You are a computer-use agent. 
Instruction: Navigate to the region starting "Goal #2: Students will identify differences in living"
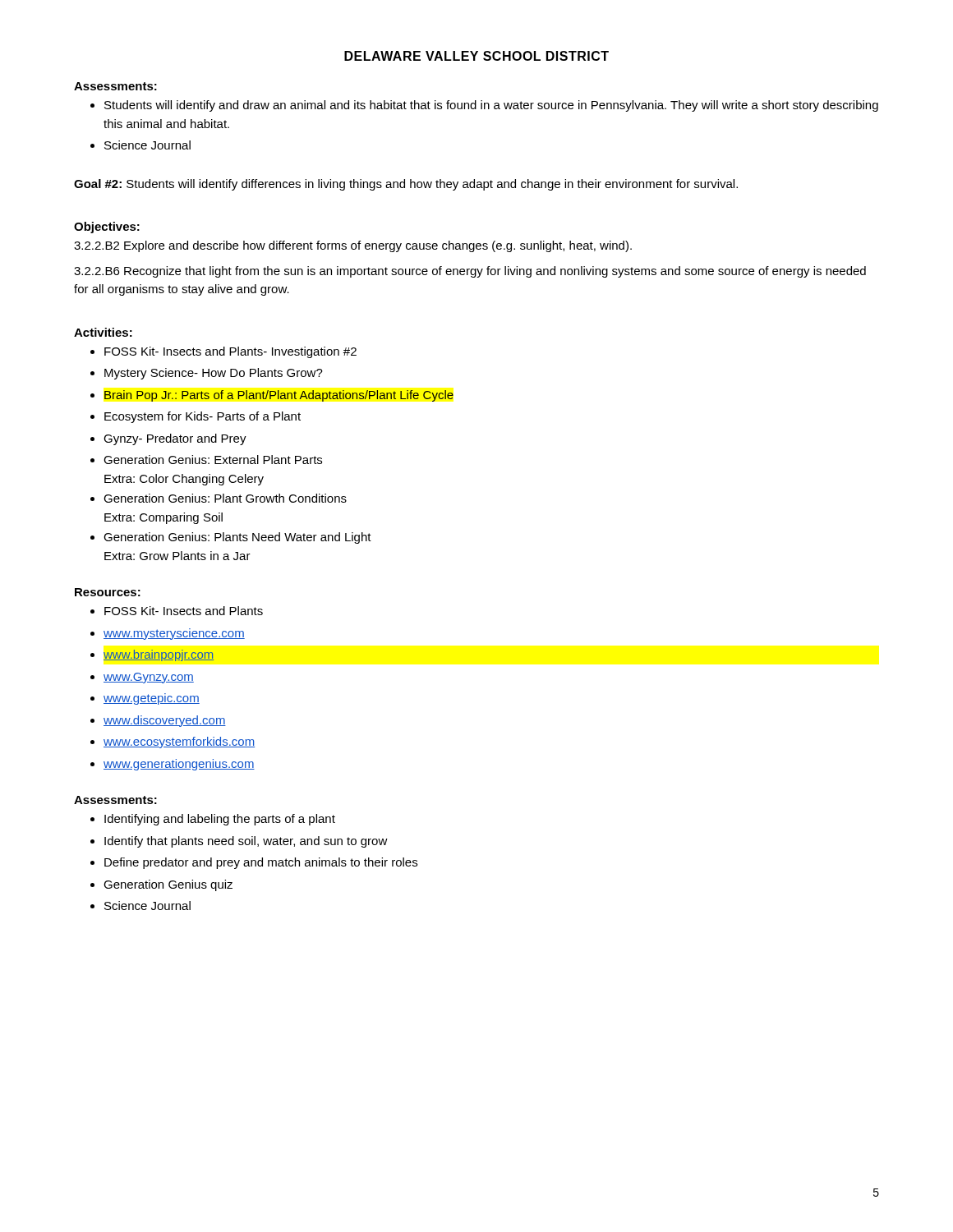(x=406, y=183)
